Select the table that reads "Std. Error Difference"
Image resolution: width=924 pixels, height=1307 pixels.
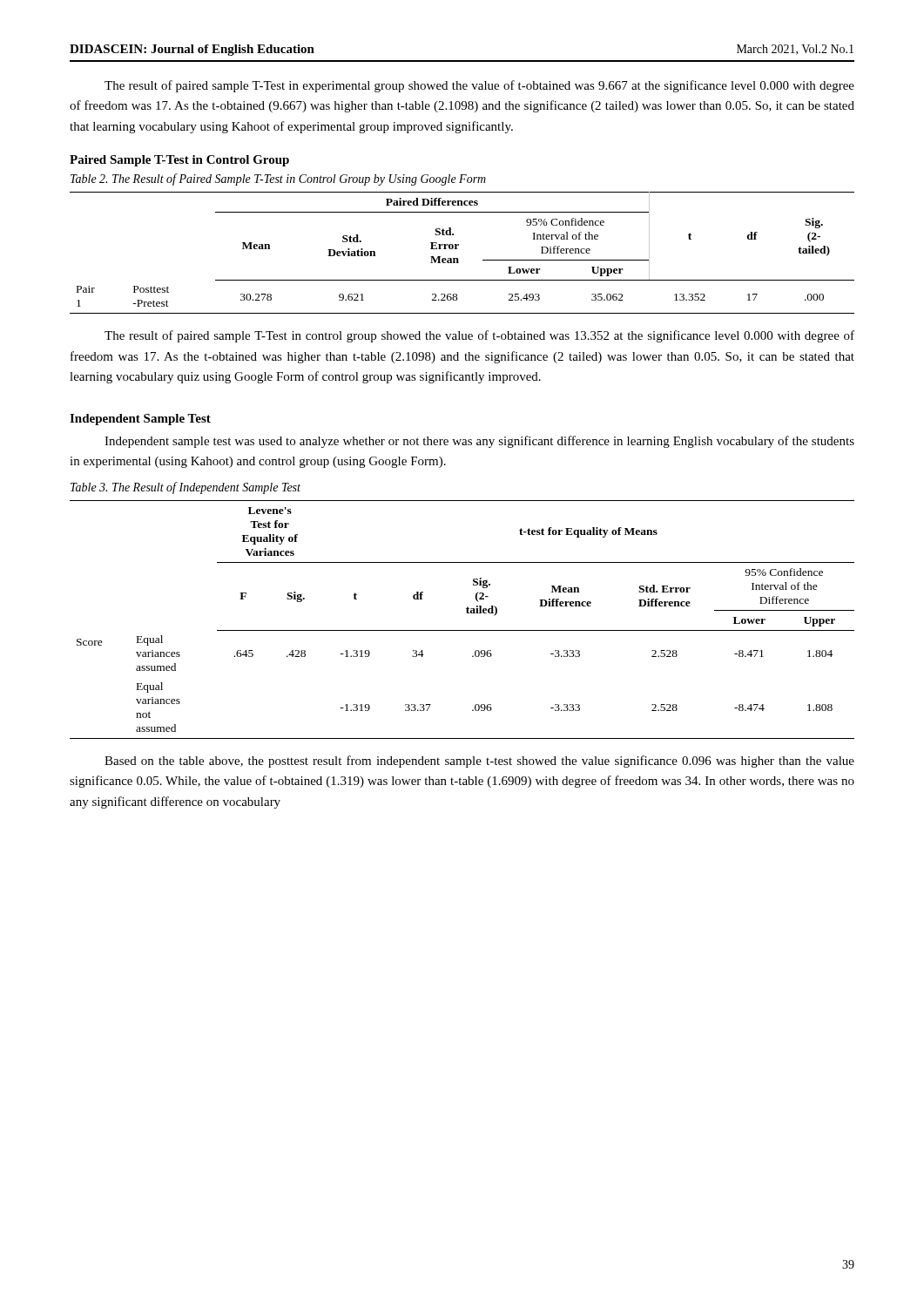click(x=462, y=619)
